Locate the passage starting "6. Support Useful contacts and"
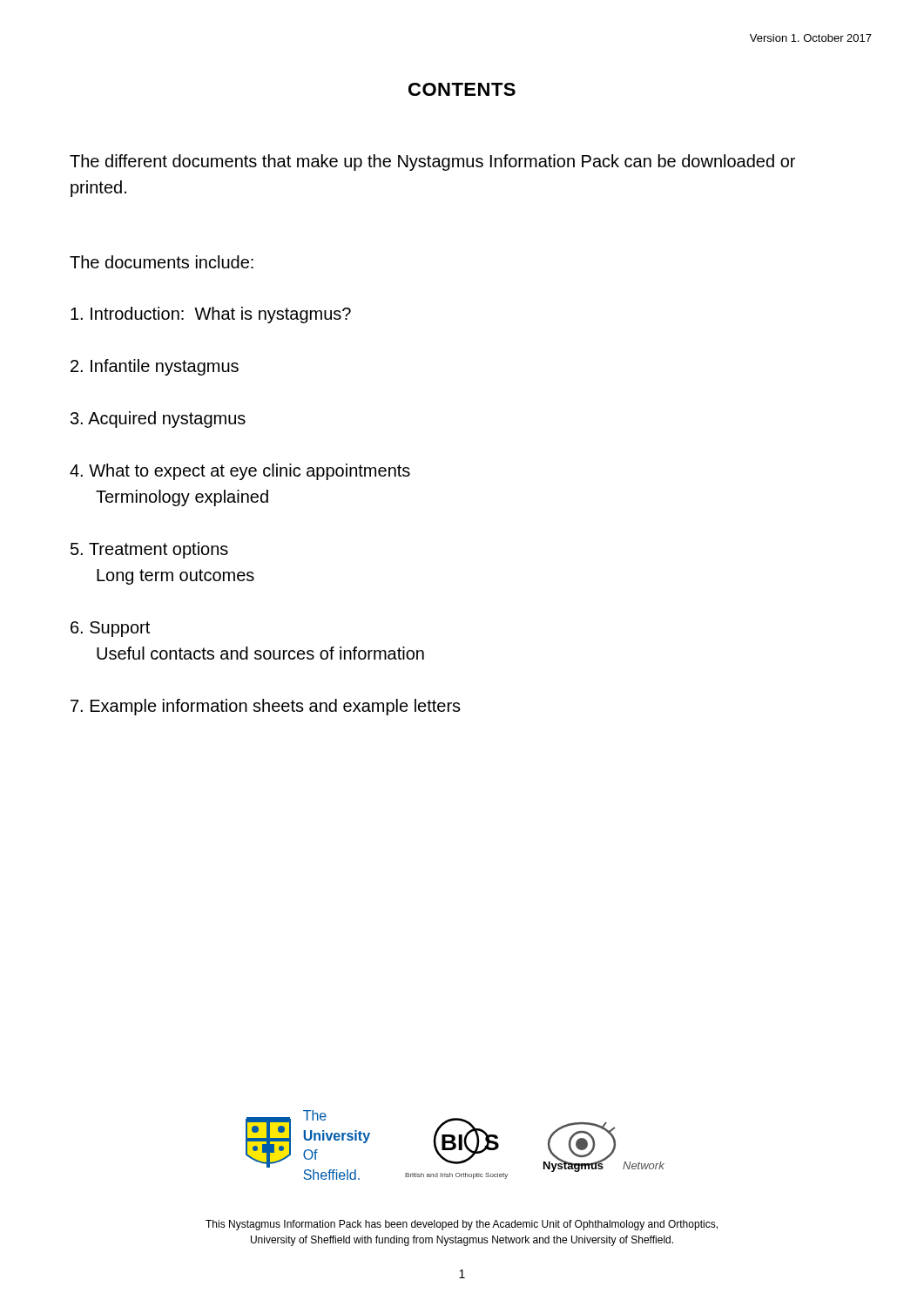This screenshot has width=924, height=1307. pyautogui.click(x=110, y=629)
